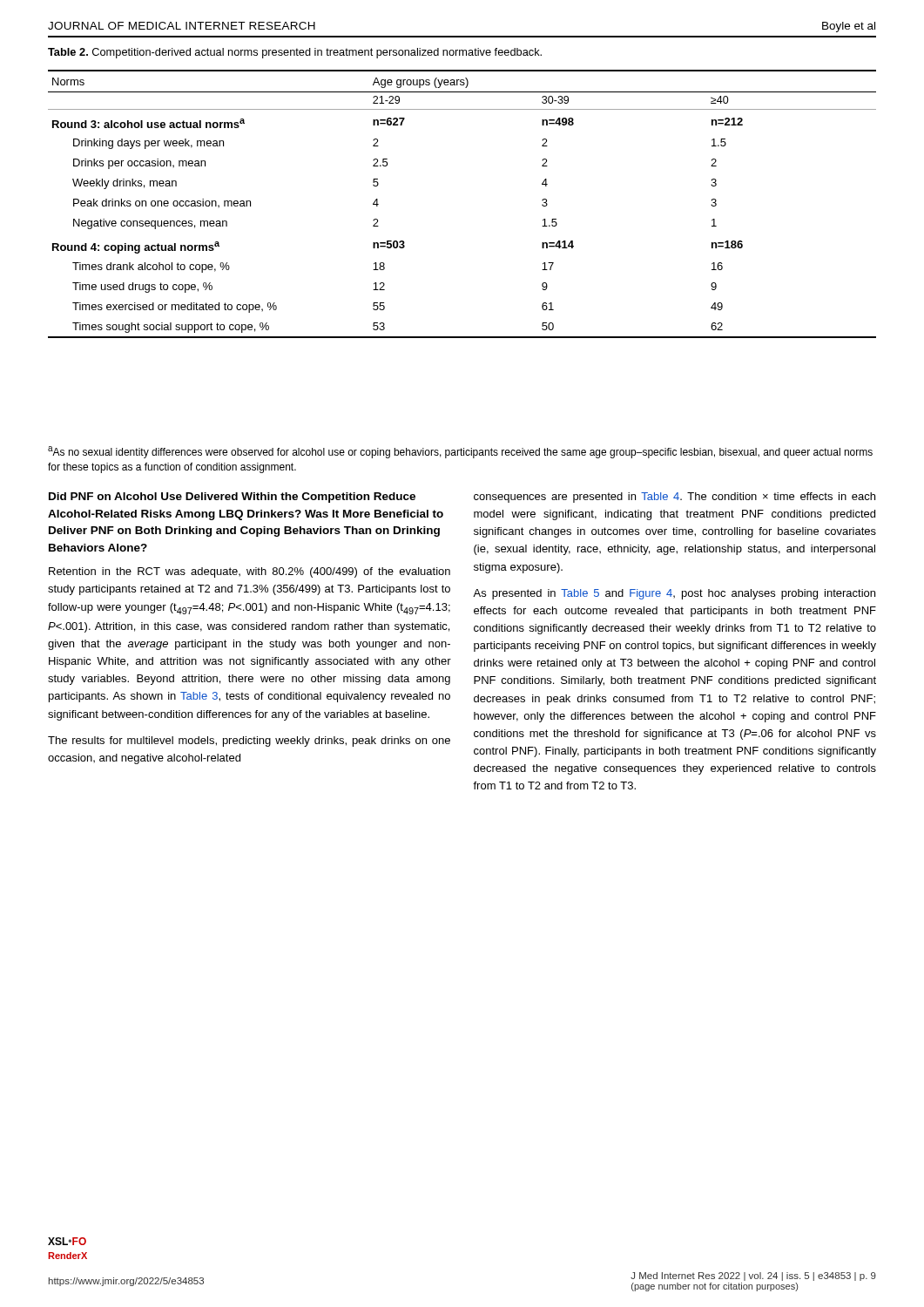Click on the text starting "Retention in the RCT was adequate,"

click(x=249, y=643)
